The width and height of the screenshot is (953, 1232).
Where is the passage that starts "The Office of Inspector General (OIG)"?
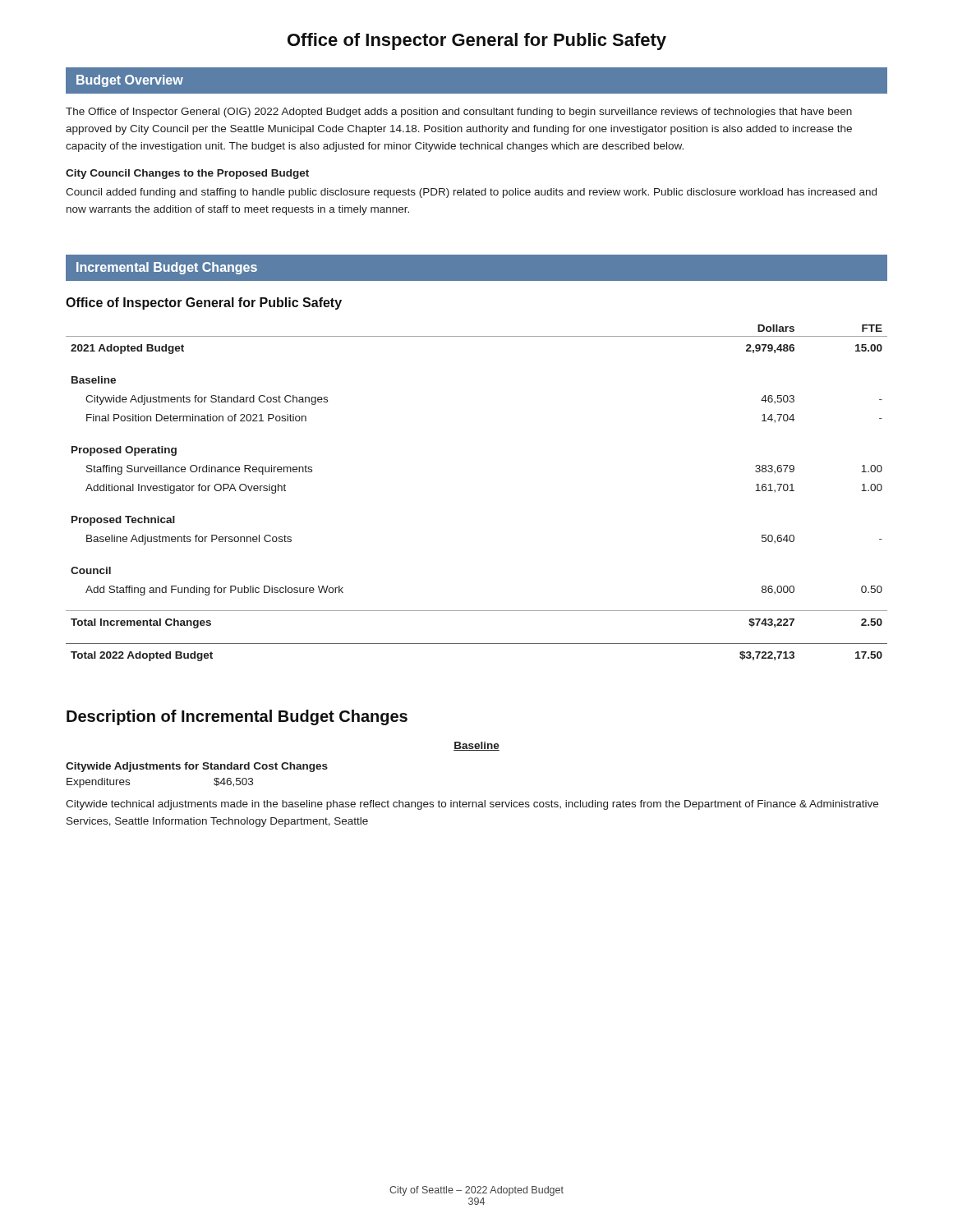tap(459, 128)
